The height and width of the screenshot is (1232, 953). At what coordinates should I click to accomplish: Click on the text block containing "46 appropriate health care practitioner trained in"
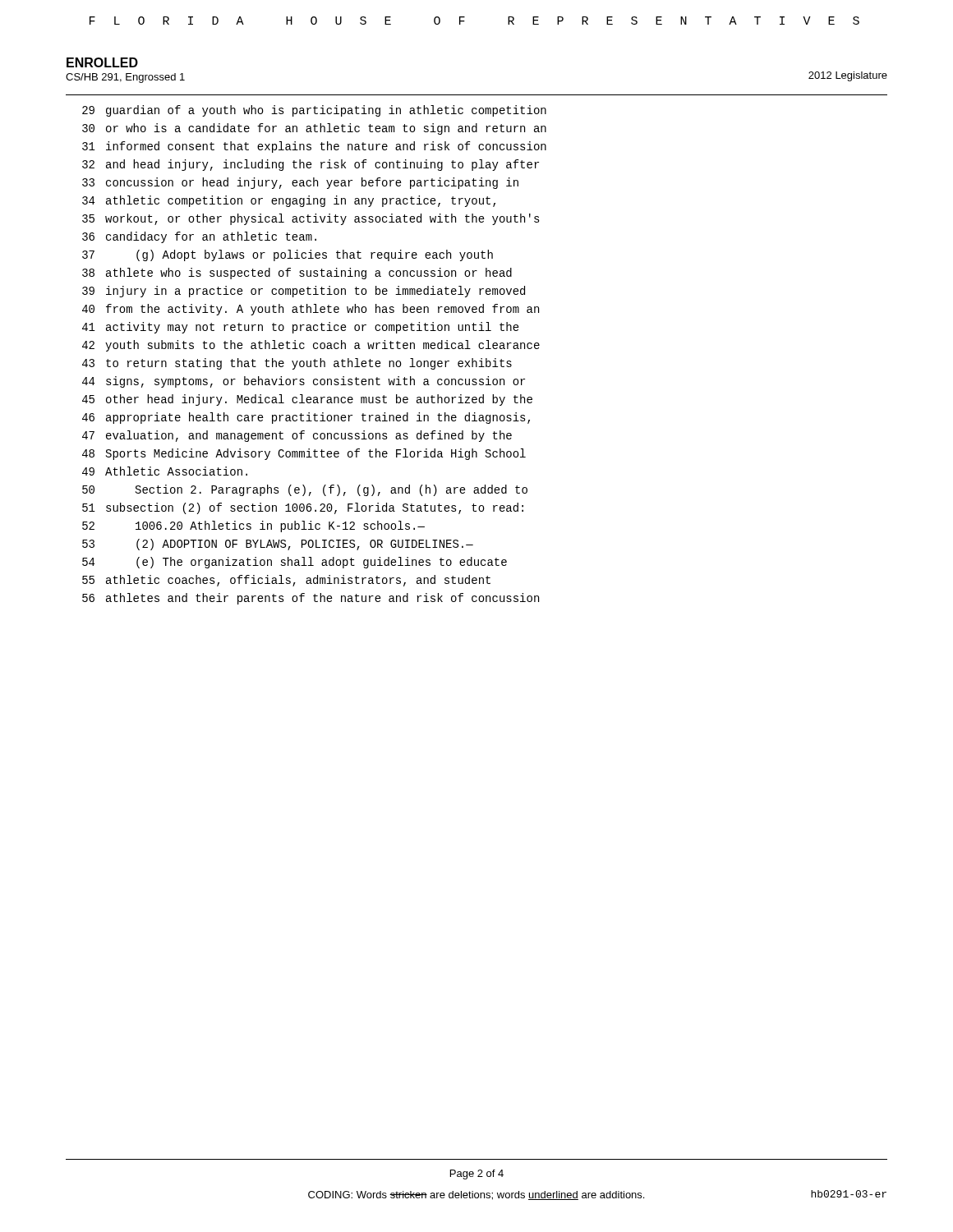coord(476,418)
